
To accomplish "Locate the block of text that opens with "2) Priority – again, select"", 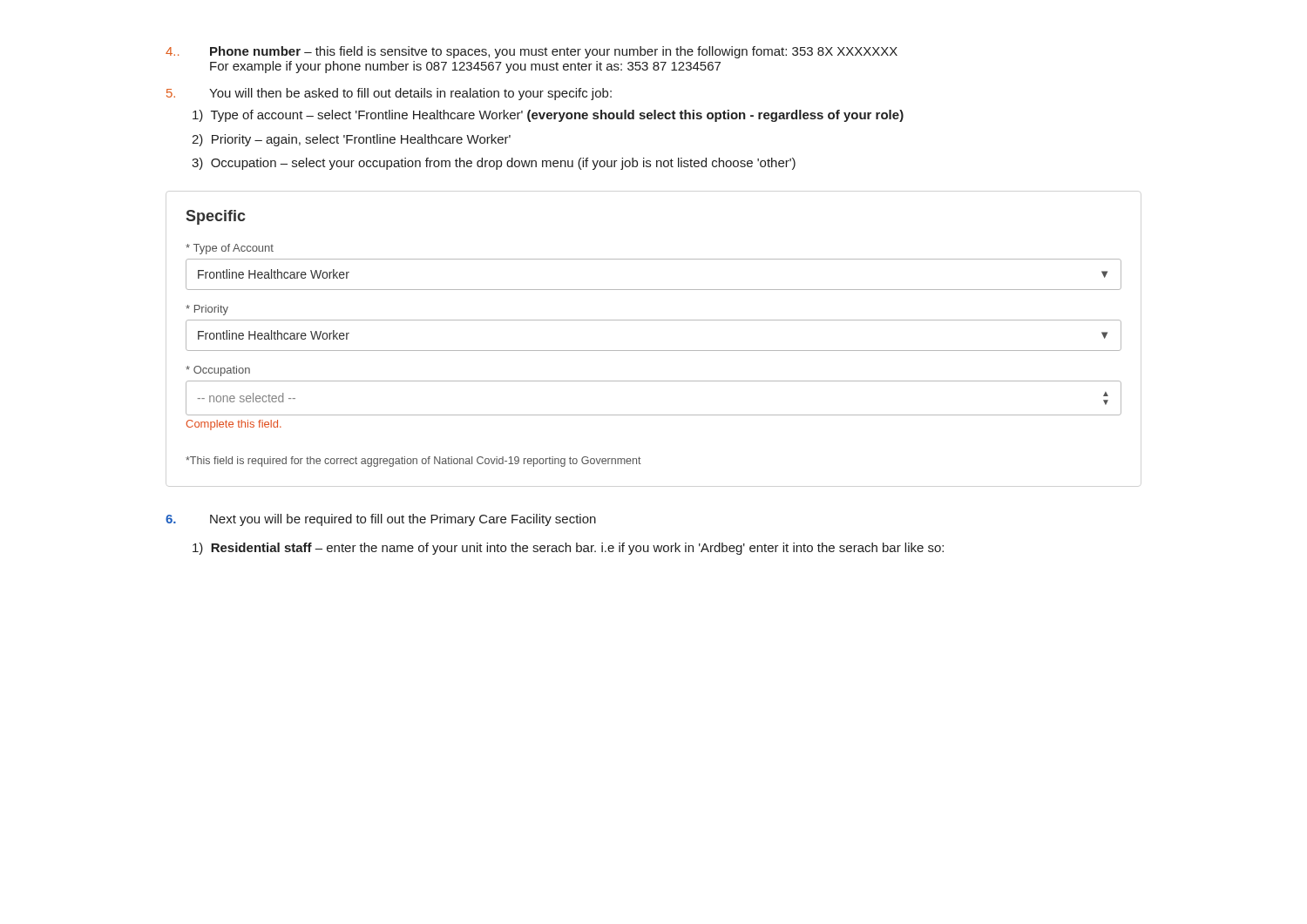I will coord(351,138).
